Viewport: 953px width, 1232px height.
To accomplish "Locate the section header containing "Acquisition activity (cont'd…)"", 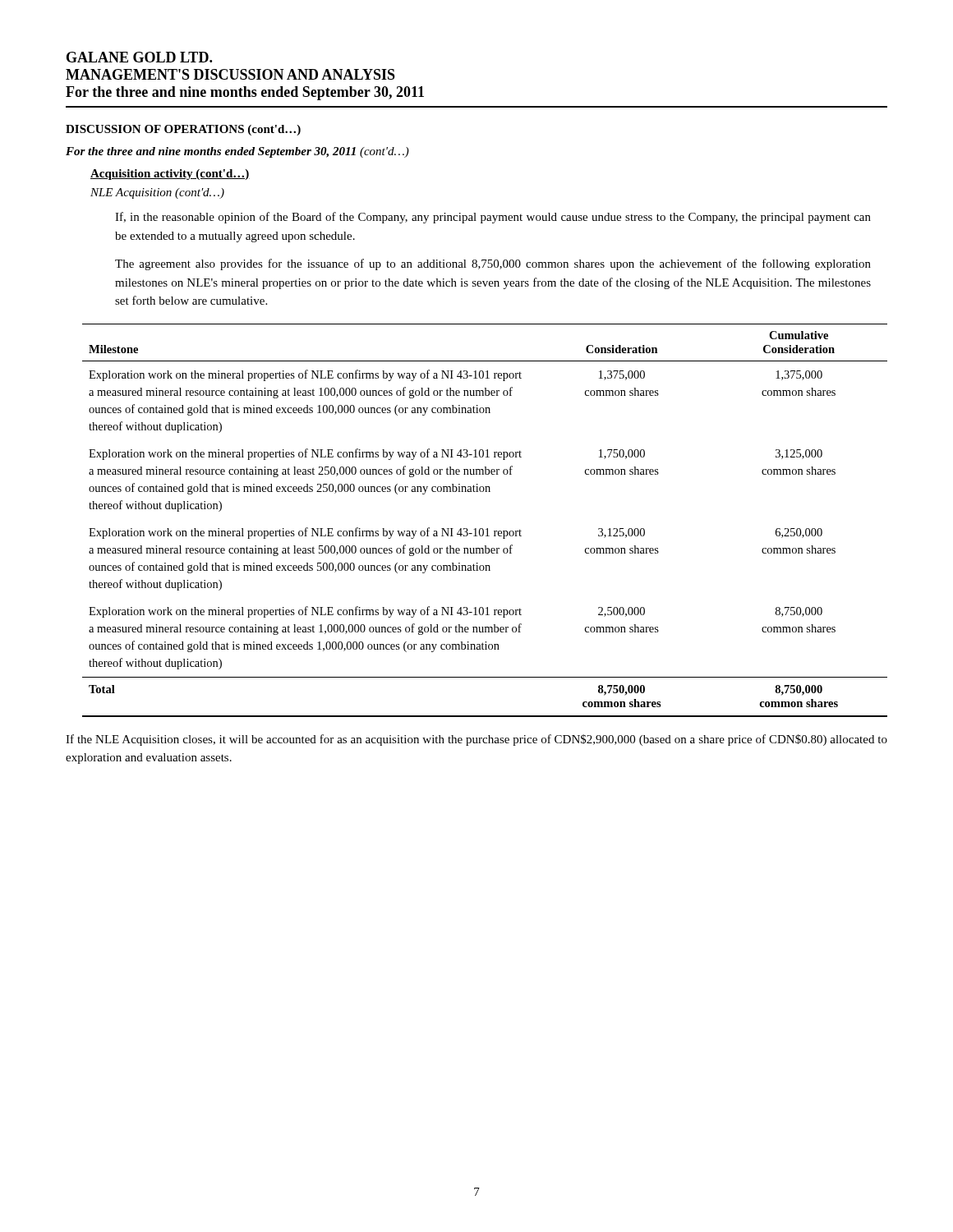I will coord(170,173).
